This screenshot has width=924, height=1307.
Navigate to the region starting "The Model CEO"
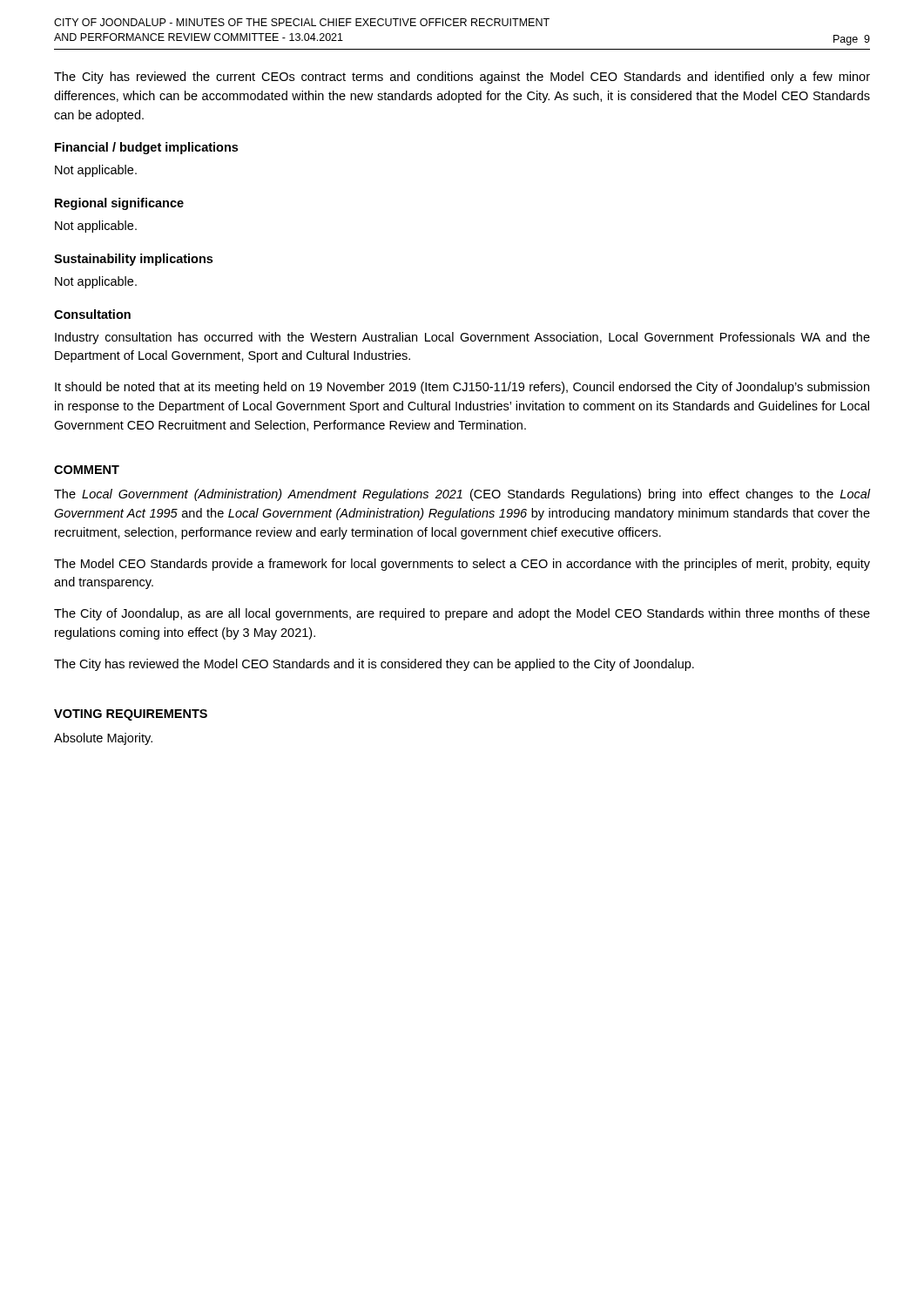coord(462,573)
